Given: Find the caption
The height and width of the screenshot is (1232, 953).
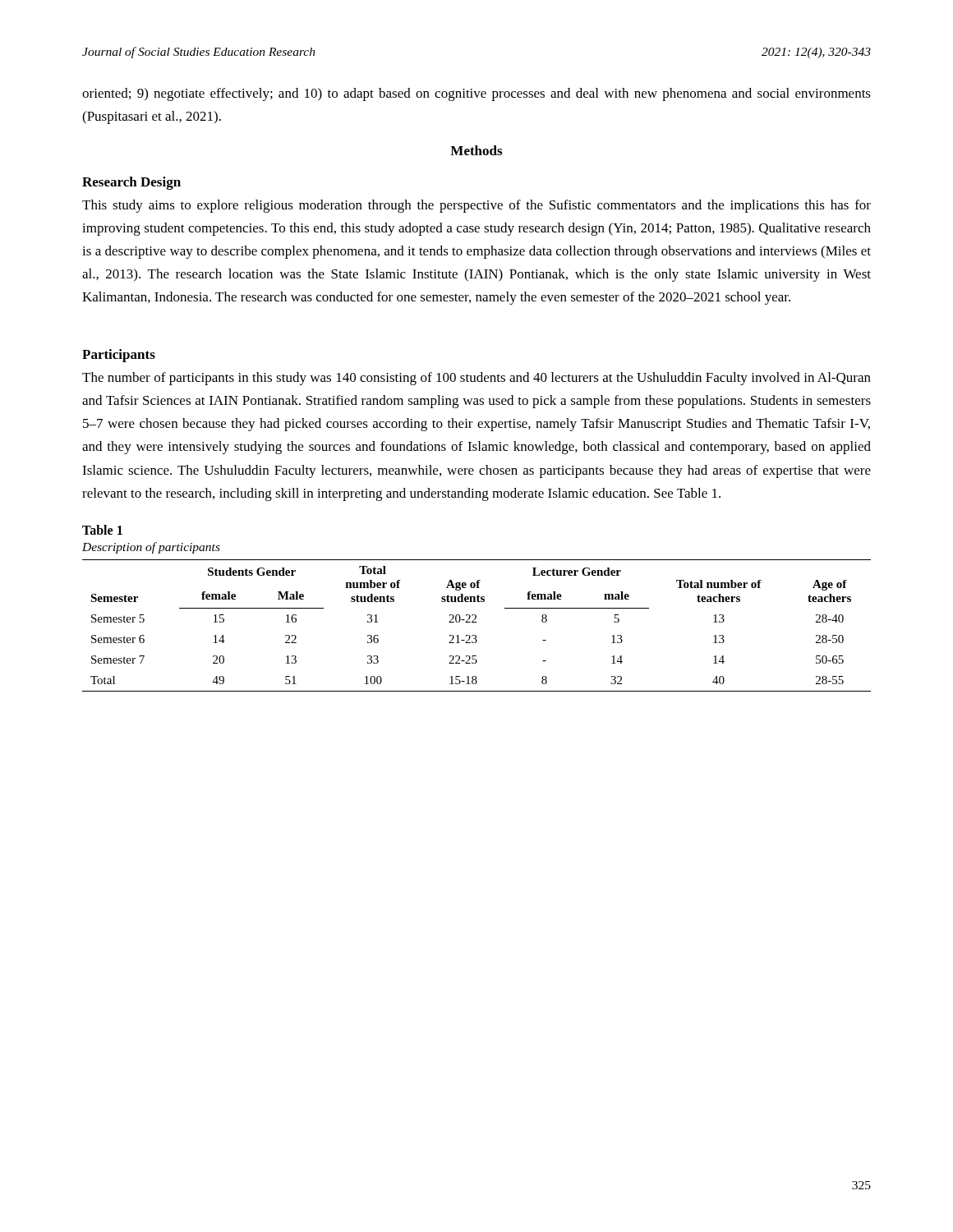Looking at the screenshot, I should click(x=476, y=538).
